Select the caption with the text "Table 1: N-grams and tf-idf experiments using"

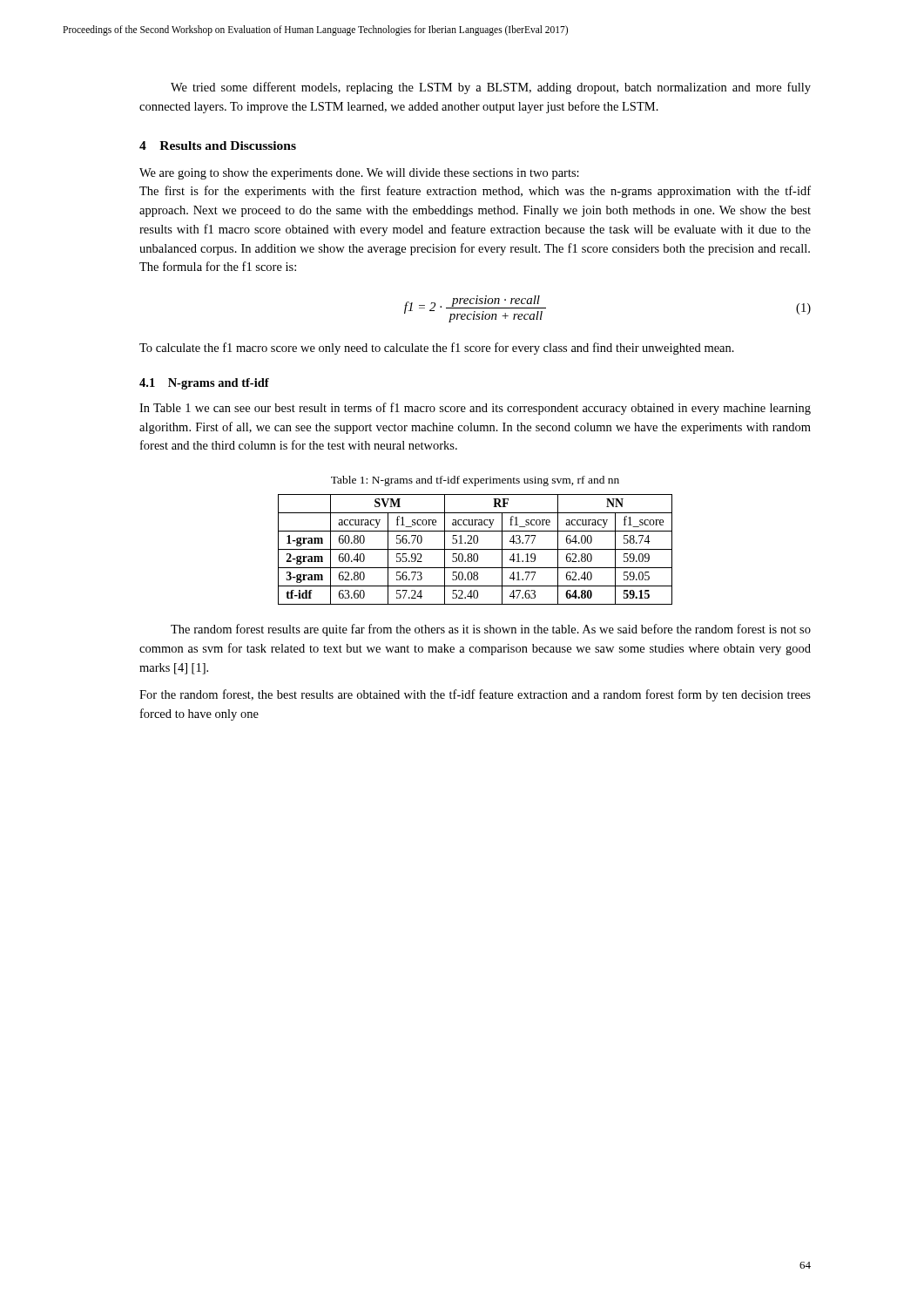pyautogui.click(x=475, y=480)
